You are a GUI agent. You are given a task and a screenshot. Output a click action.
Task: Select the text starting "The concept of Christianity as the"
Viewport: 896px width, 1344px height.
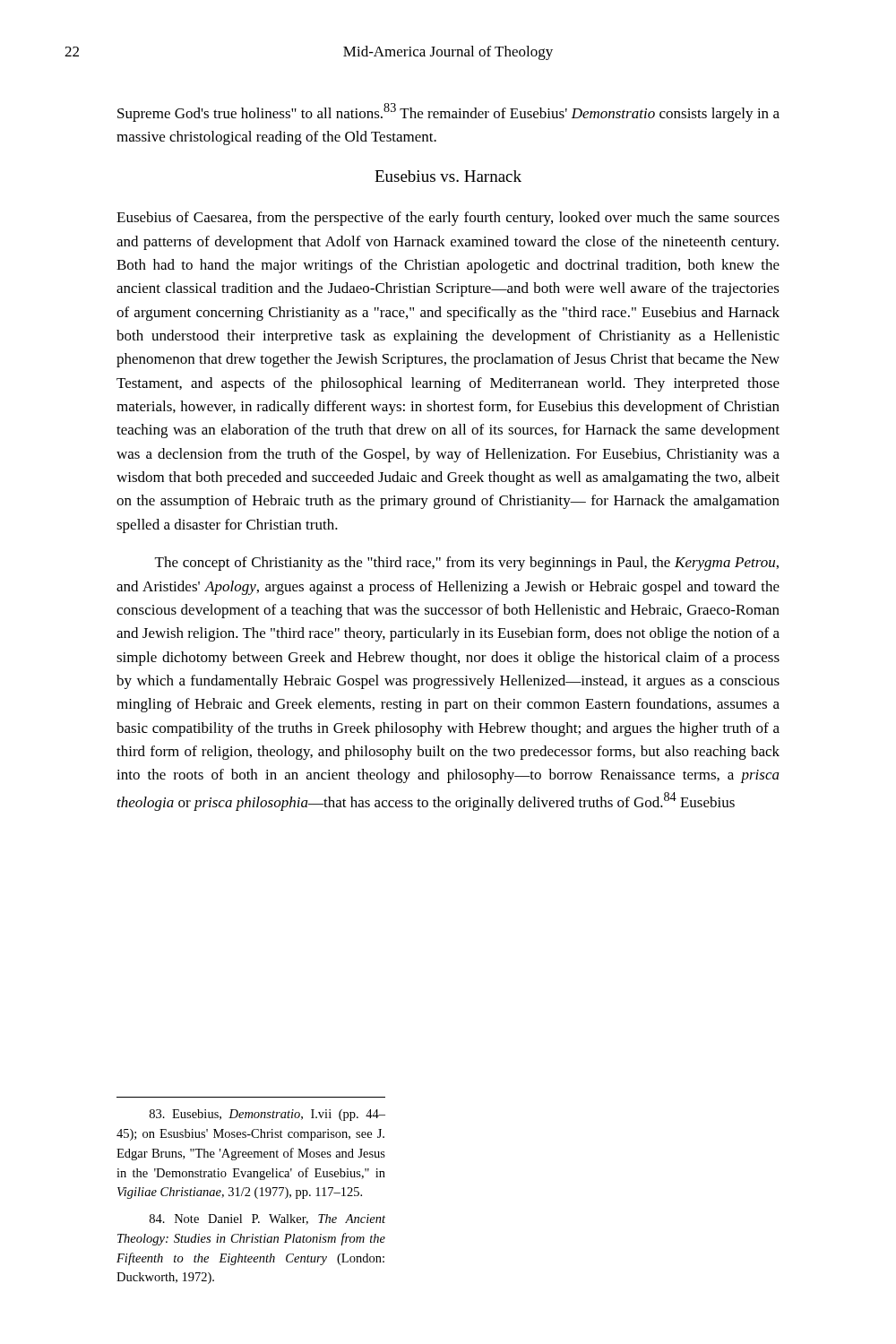(x=448, y=682)
